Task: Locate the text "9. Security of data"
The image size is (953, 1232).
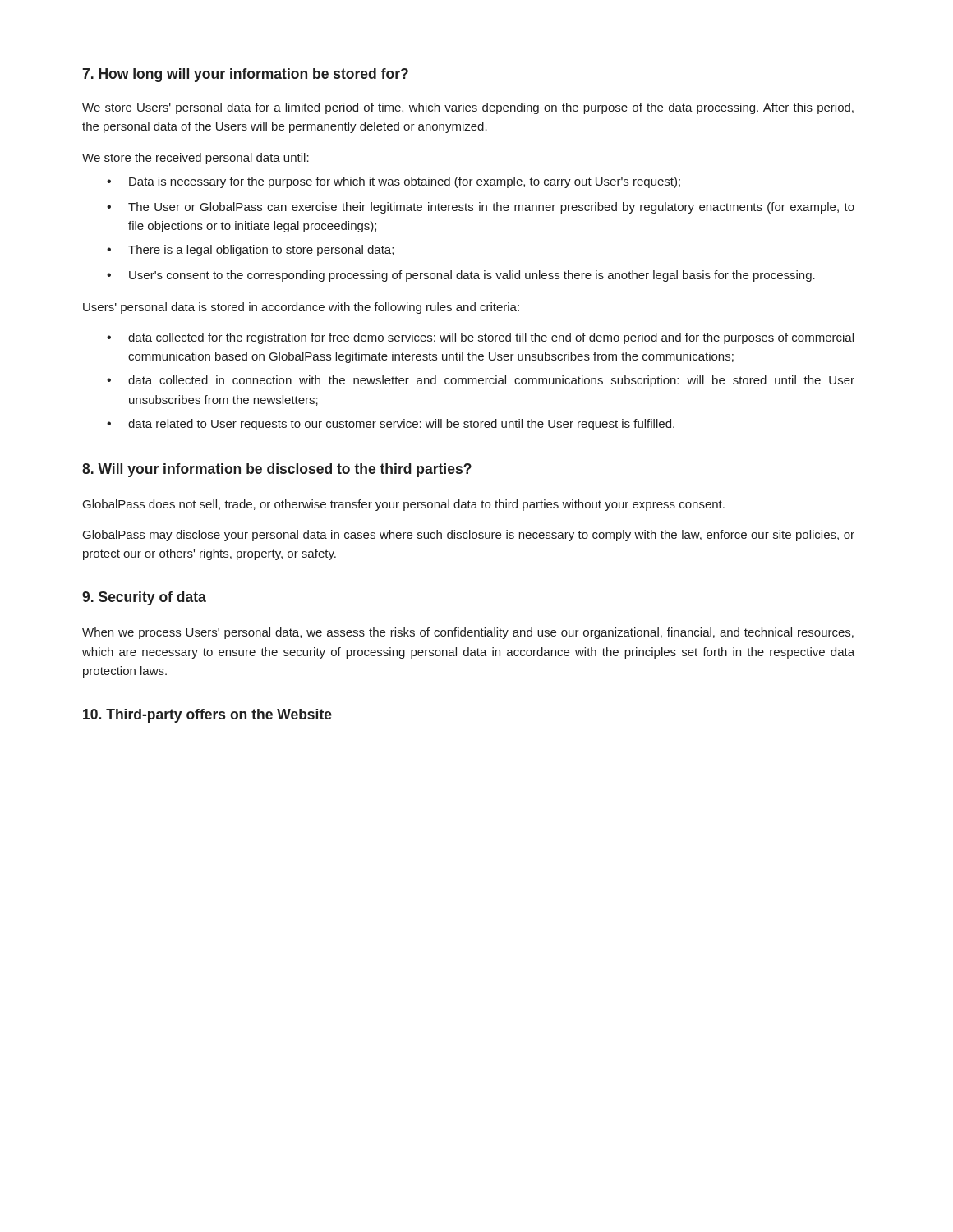Action: coord(144,597)
